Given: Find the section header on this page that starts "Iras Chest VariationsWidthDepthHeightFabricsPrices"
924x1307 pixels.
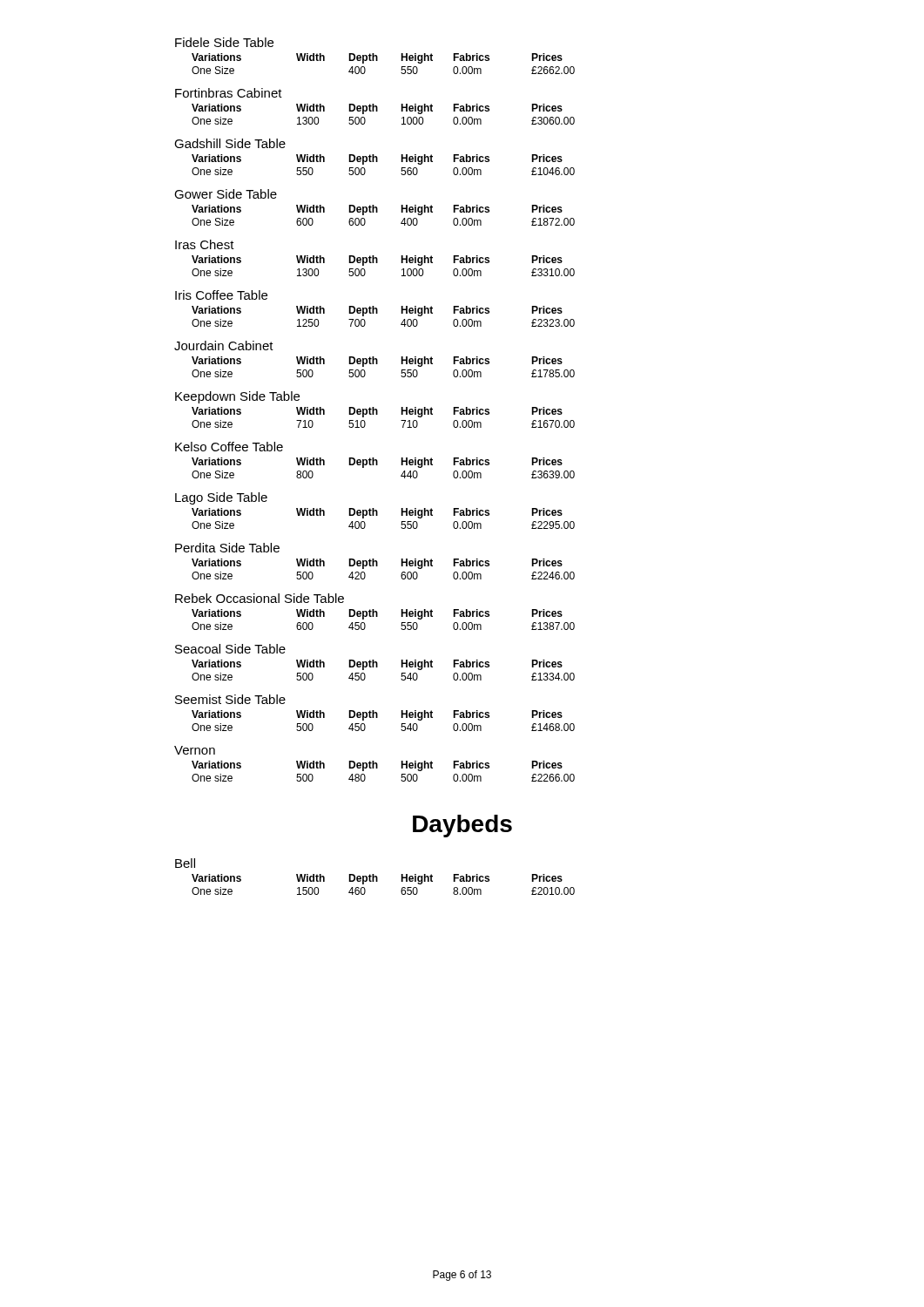Looking at the screenshot, I should (462, 258).
